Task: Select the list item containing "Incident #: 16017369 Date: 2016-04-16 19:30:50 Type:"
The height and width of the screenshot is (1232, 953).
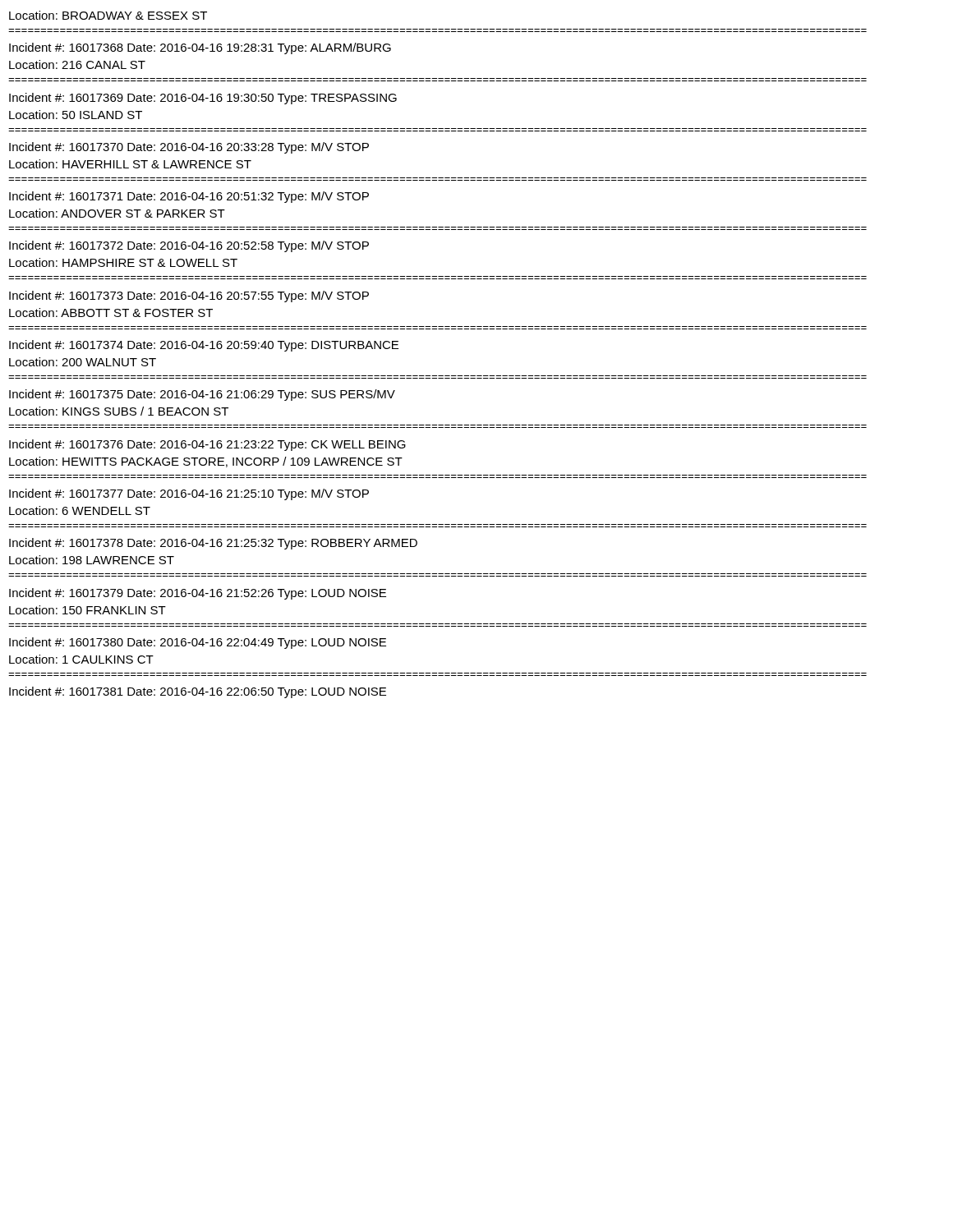Action: coord(203,99)
